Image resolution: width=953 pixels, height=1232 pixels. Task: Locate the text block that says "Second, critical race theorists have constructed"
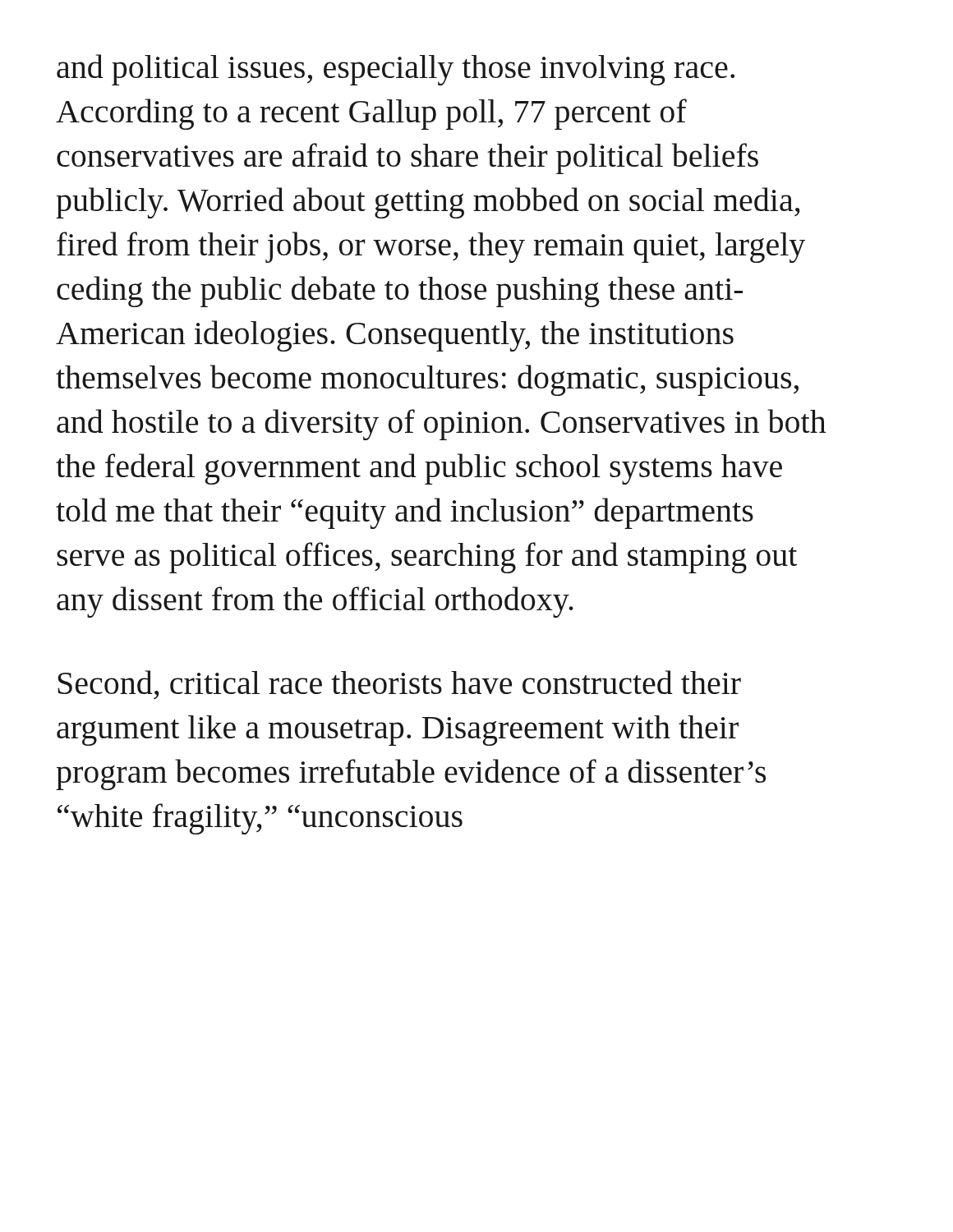pyautogui.click(x=411, y=749)
